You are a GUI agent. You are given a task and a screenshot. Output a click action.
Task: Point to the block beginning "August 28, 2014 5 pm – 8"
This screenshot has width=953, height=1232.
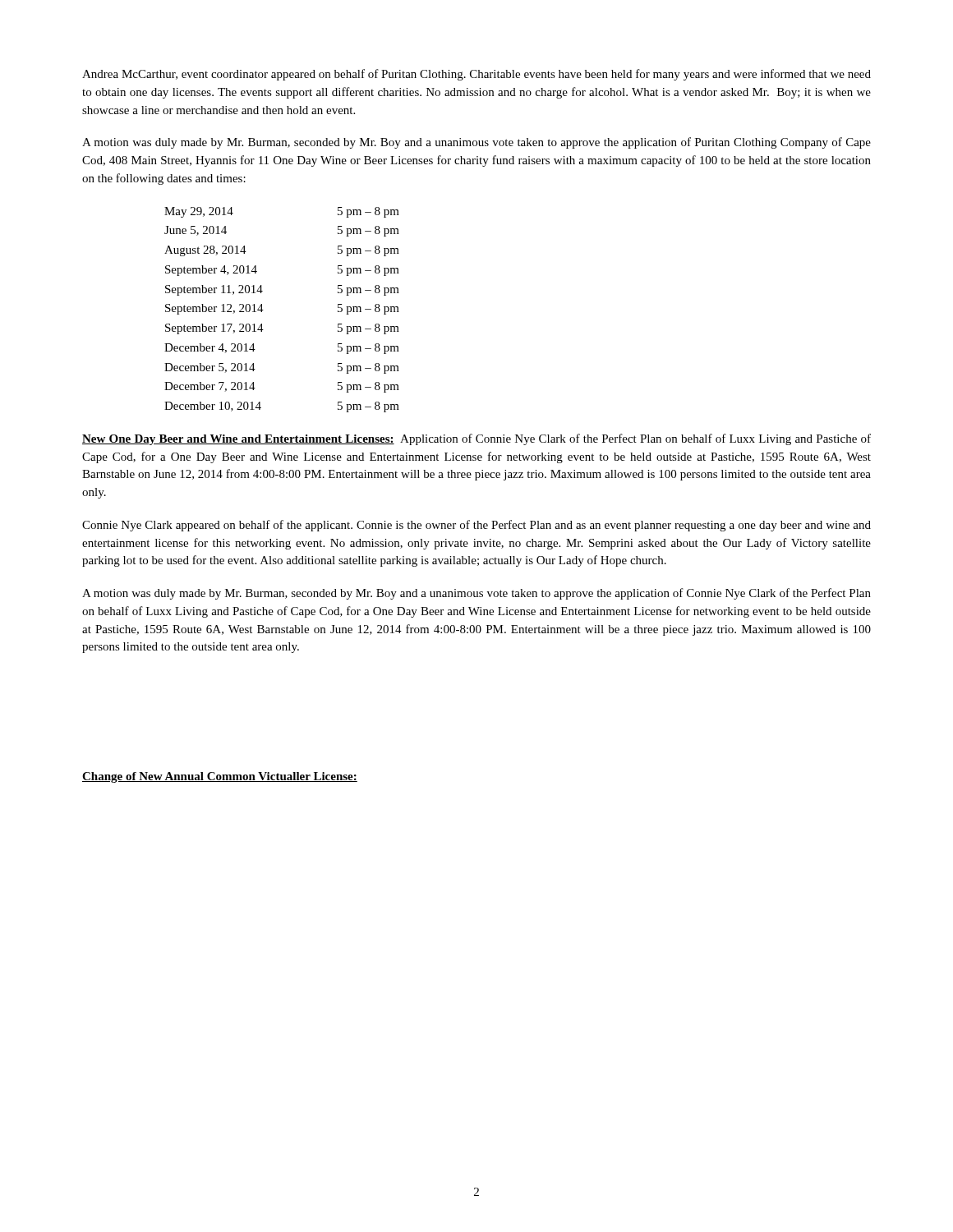click(206, 251)
